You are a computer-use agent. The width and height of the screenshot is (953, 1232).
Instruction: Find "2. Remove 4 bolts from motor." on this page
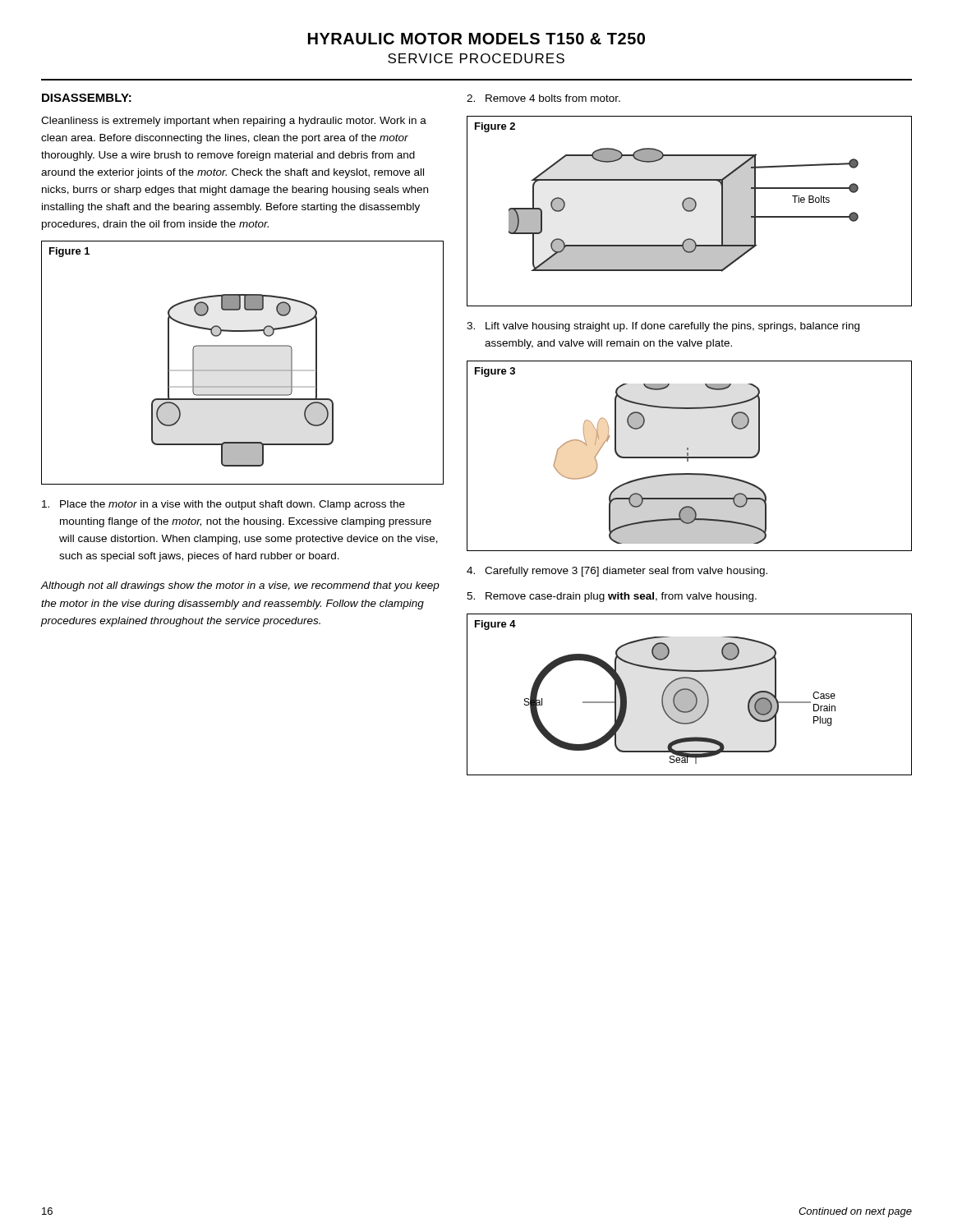click(543, 98)
